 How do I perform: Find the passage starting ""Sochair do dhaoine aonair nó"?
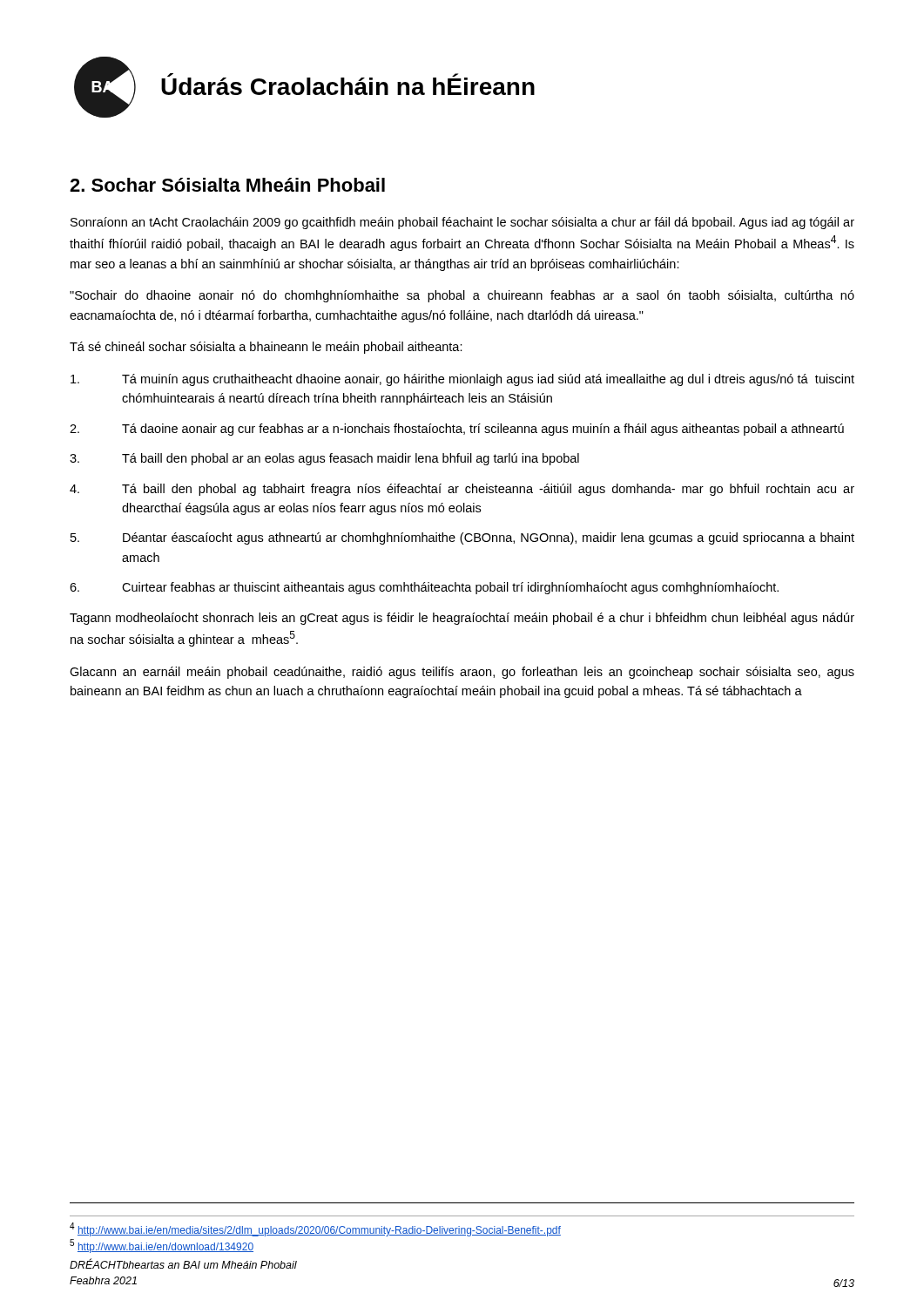462,305
